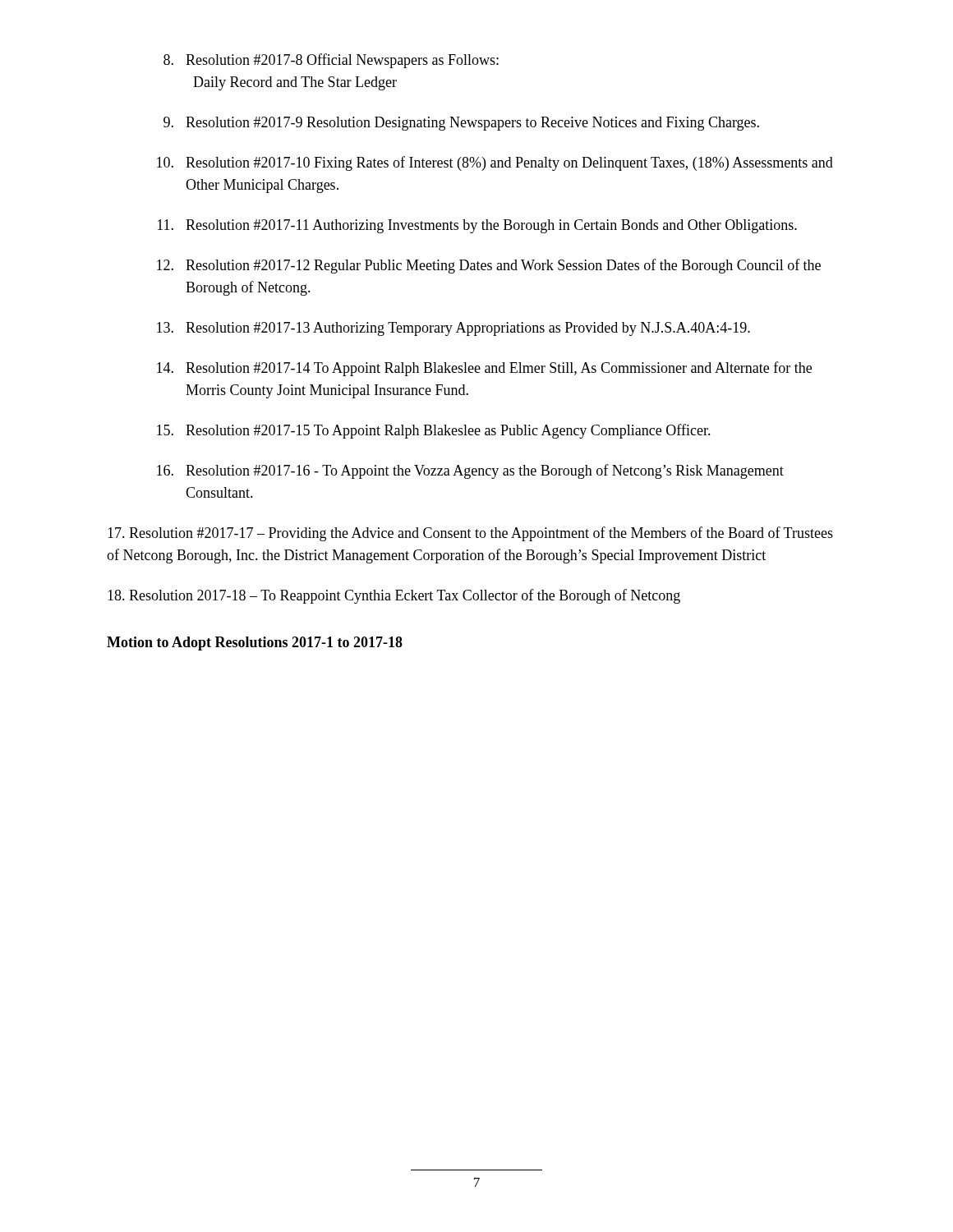The height and width of the screenshot is (1232, 953).
Task: Locate the region starting "13. Resolution #2017-13 Authorizing Temporary Appropriations as Provided"
Action: (x=489, y=328)
